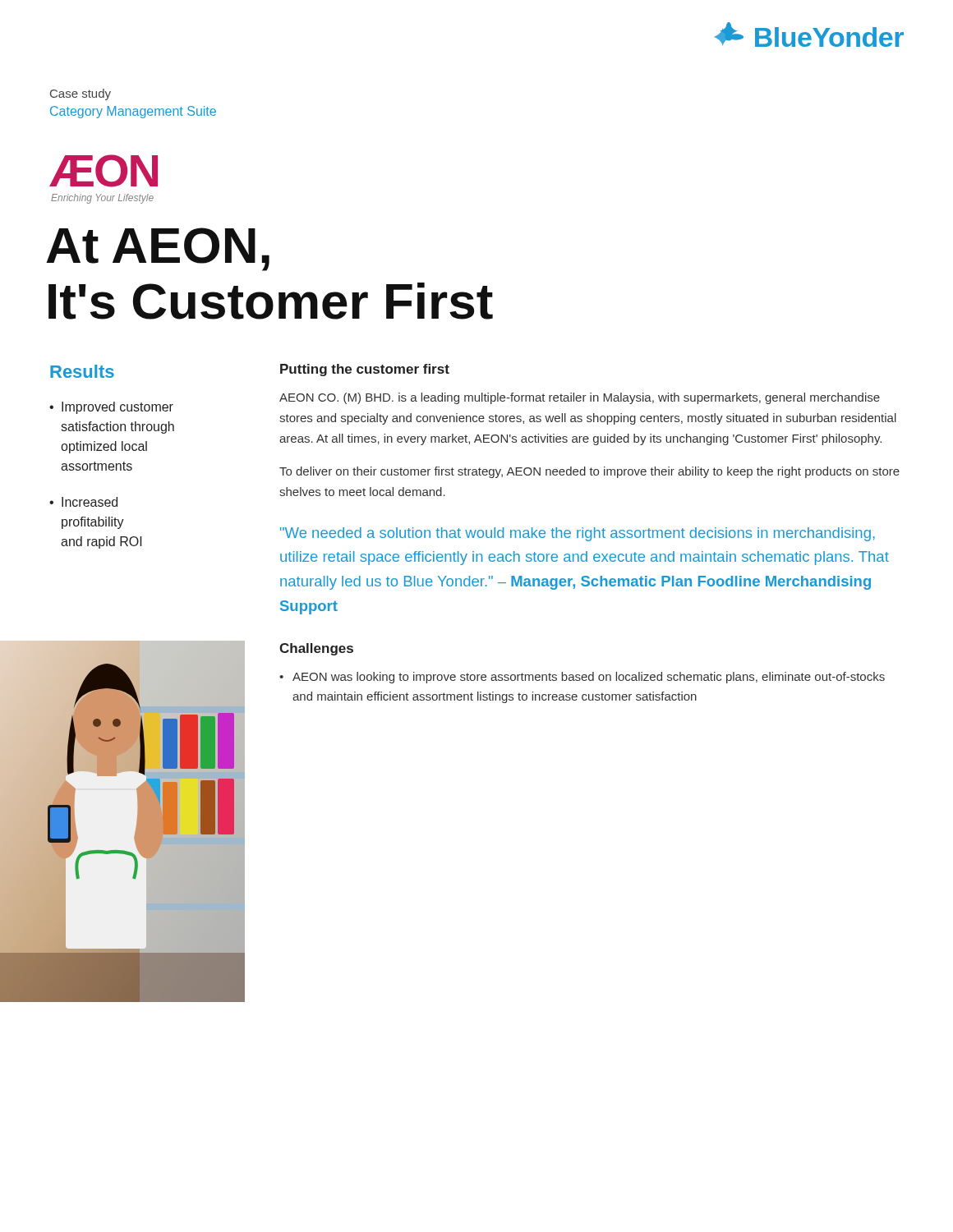Navigate to the element starting "AEON was looking to improve store assortments"

click(x=589, y=686)
